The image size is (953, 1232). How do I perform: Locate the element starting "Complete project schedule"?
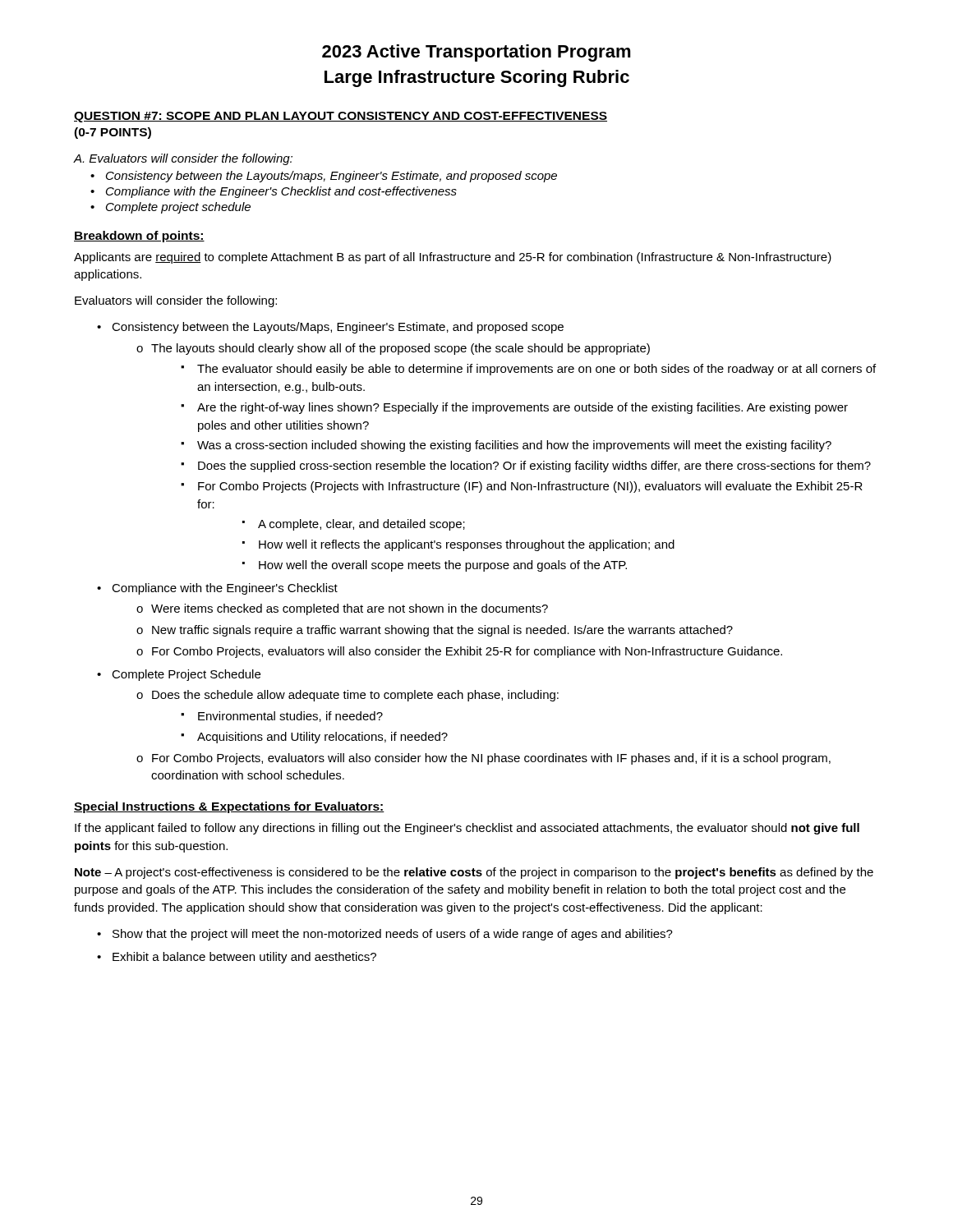[x=178, y=206]
